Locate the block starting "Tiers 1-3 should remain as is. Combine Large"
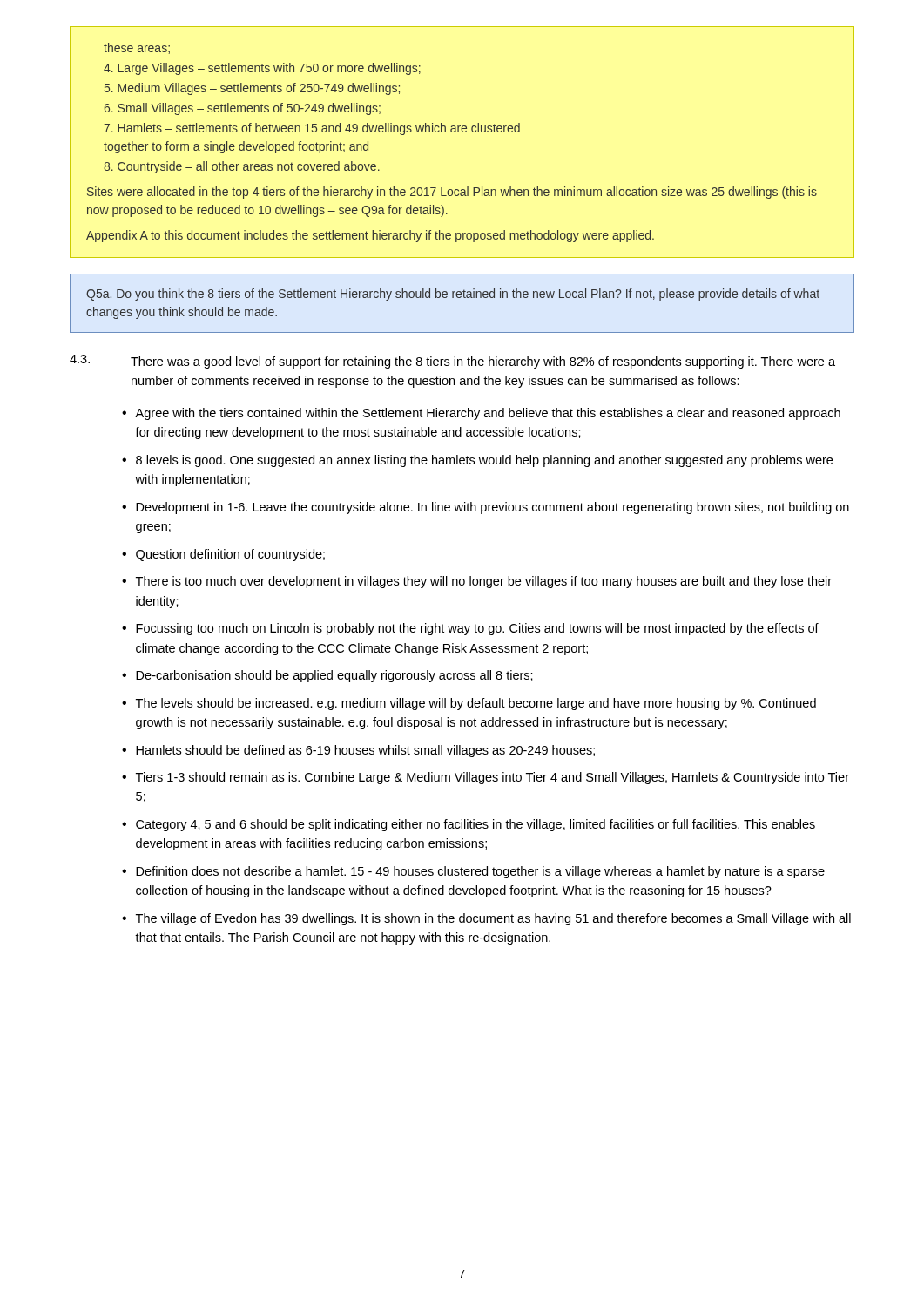 click(x=492, y=787)
